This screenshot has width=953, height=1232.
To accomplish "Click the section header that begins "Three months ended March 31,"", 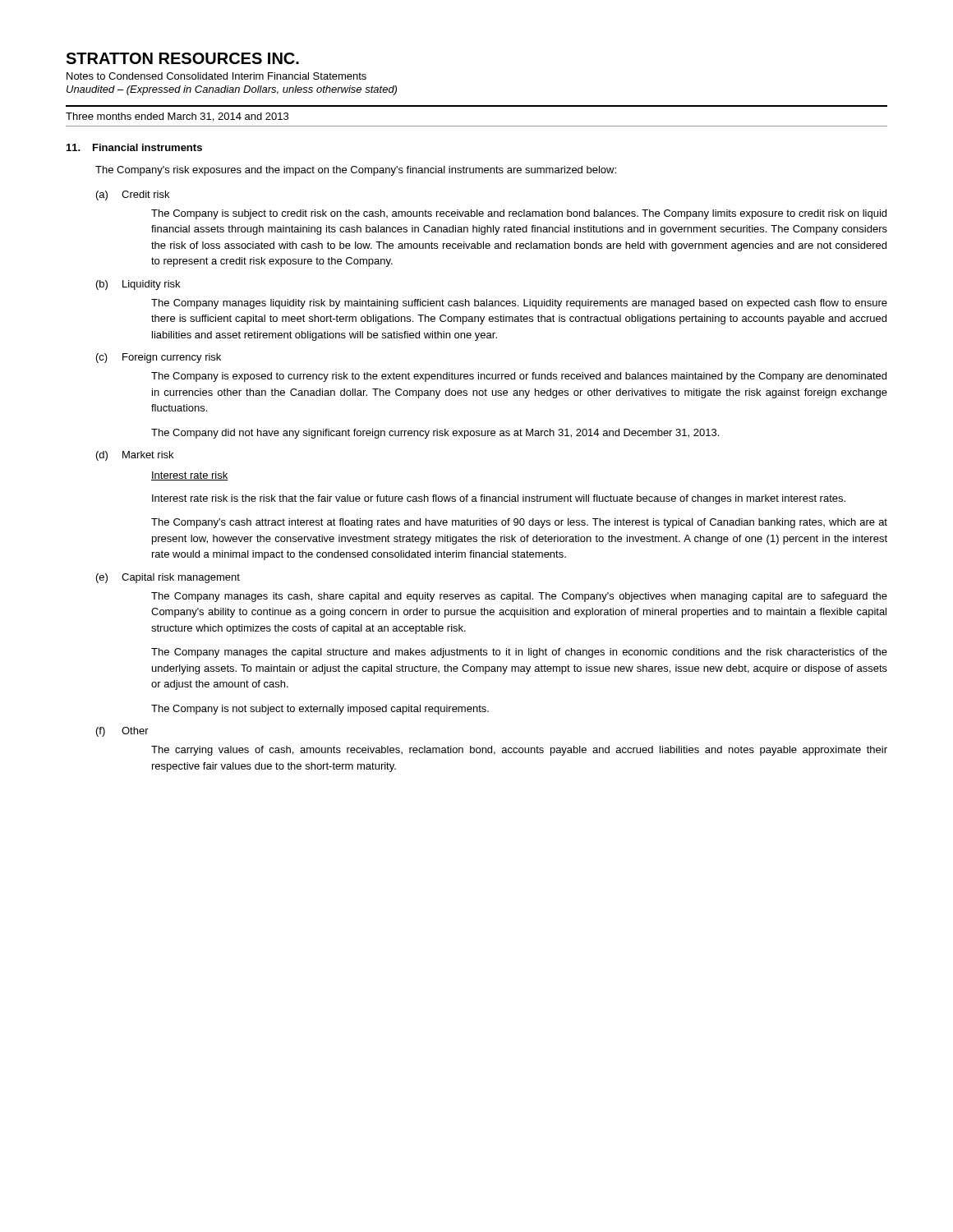I will point(476,116).
